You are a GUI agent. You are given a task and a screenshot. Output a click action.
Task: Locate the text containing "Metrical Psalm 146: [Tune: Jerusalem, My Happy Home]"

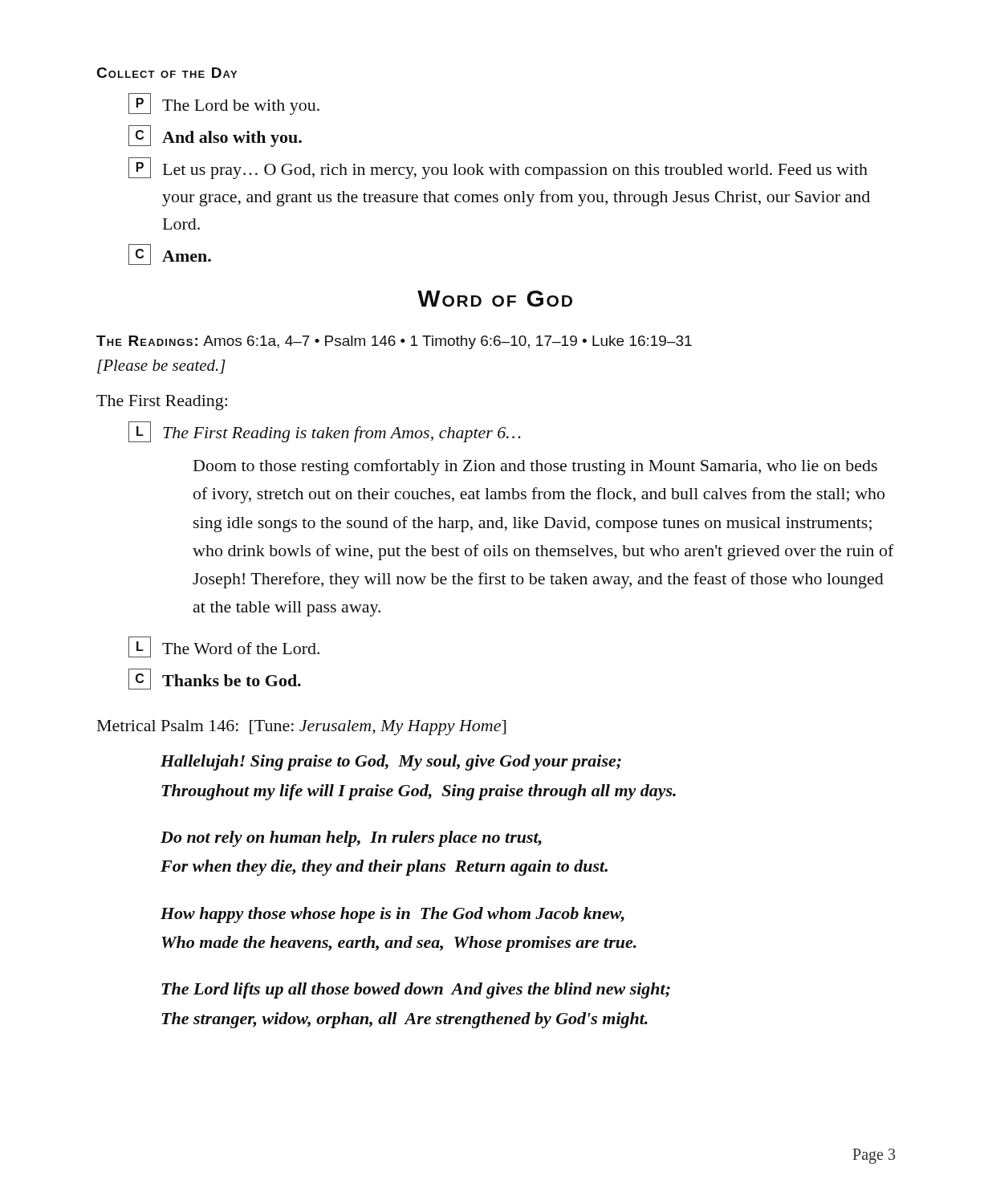302,726
